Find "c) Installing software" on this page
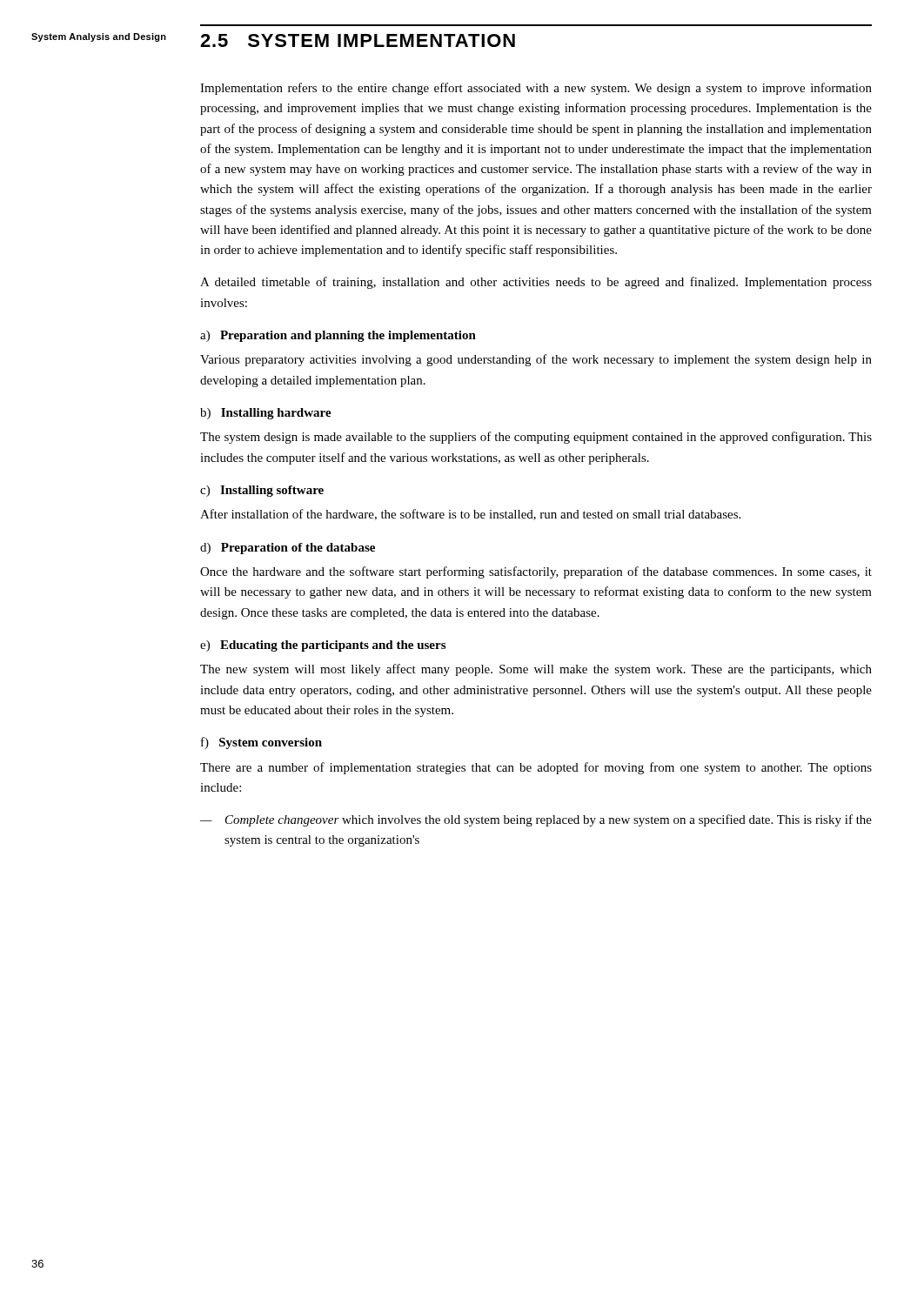924x1305 pixels. click(262, 491)
